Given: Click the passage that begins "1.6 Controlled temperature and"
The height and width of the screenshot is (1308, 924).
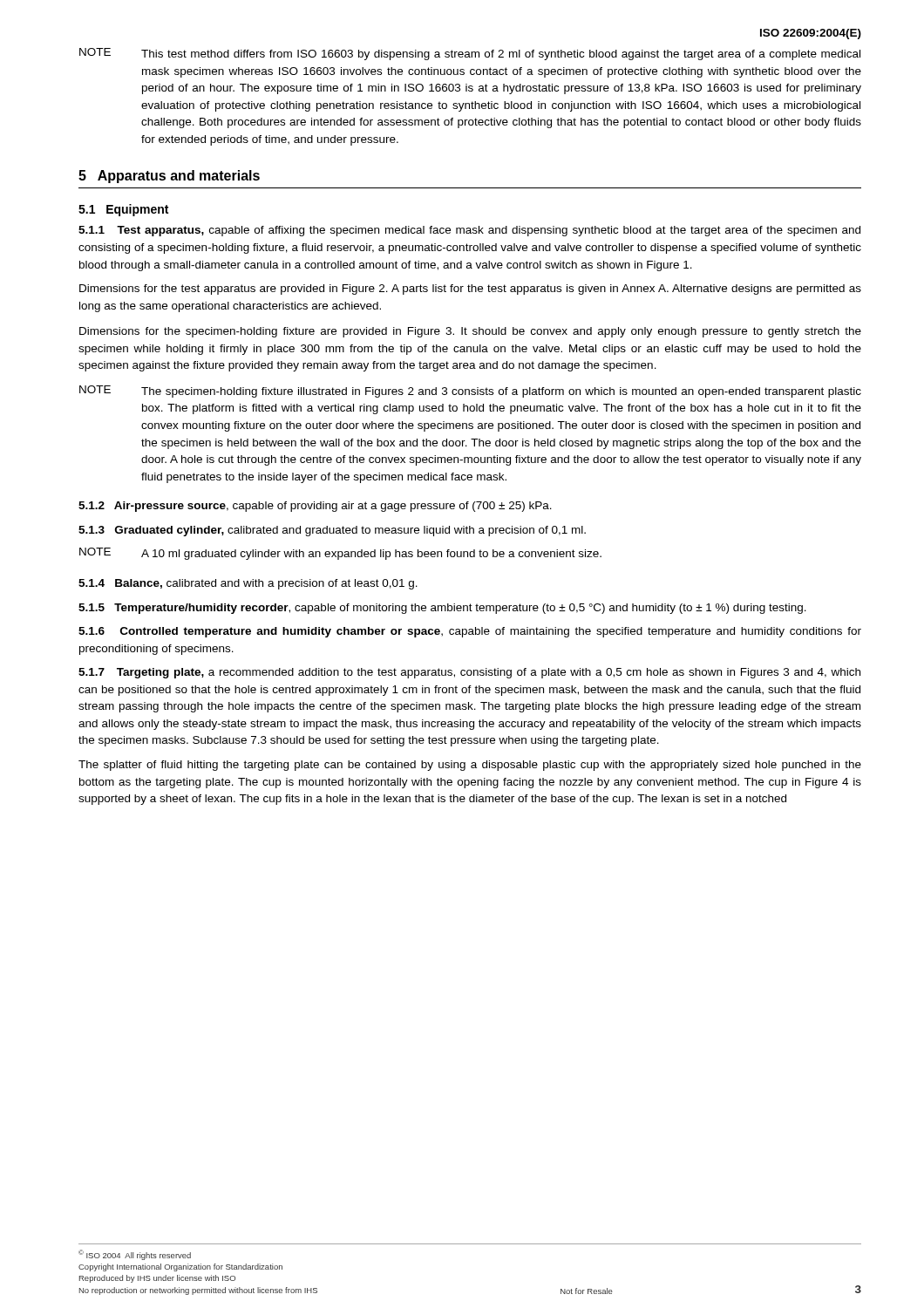Looking at the screenshot, I should tap(470, 639).
